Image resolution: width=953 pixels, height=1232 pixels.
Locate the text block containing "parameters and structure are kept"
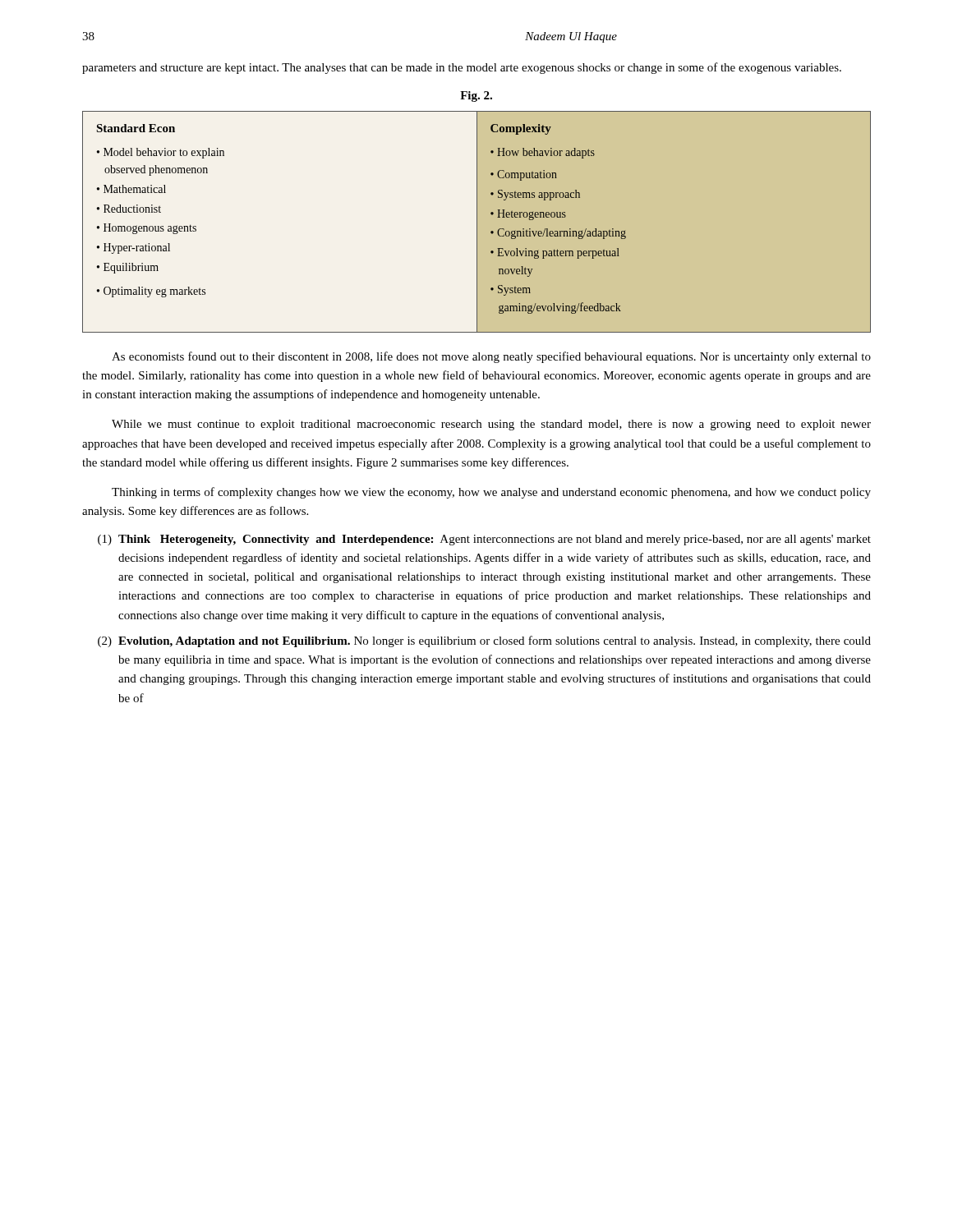click(x=462, y=67)
